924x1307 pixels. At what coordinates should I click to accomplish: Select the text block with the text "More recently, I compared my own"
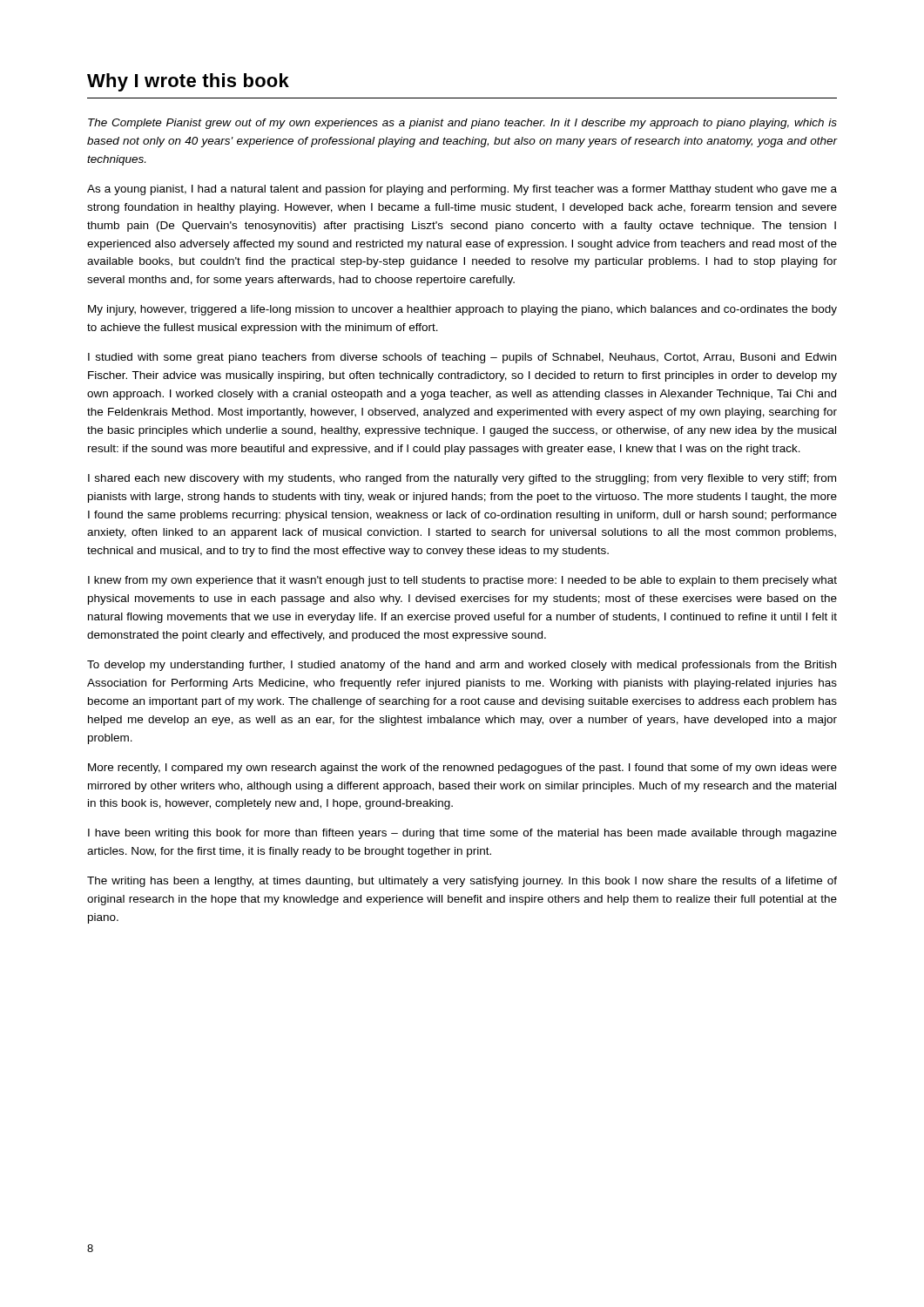coord(462,785)
